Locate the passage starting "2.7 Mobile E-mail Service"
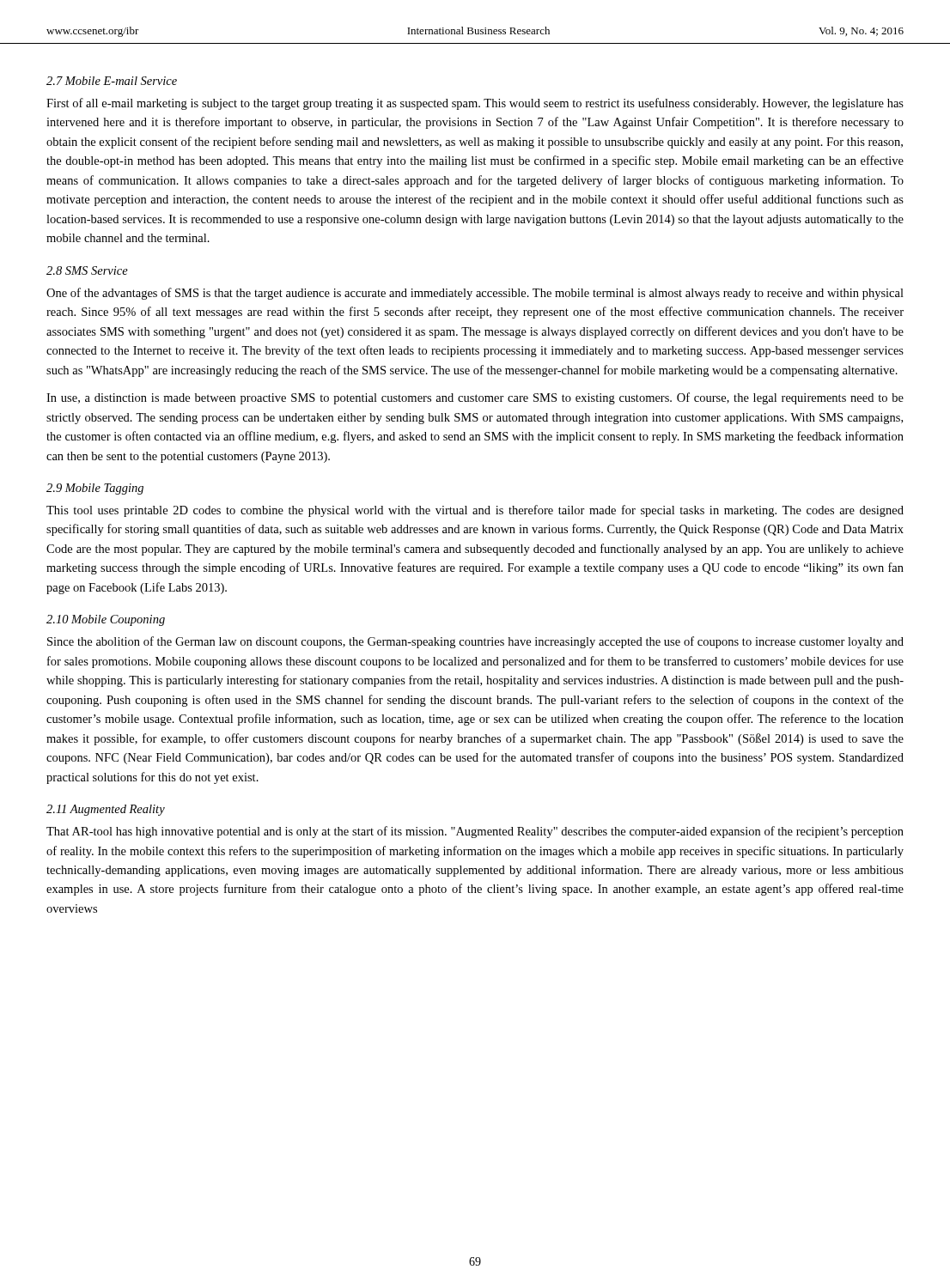Screen dimensions: 1288x950 112,81
